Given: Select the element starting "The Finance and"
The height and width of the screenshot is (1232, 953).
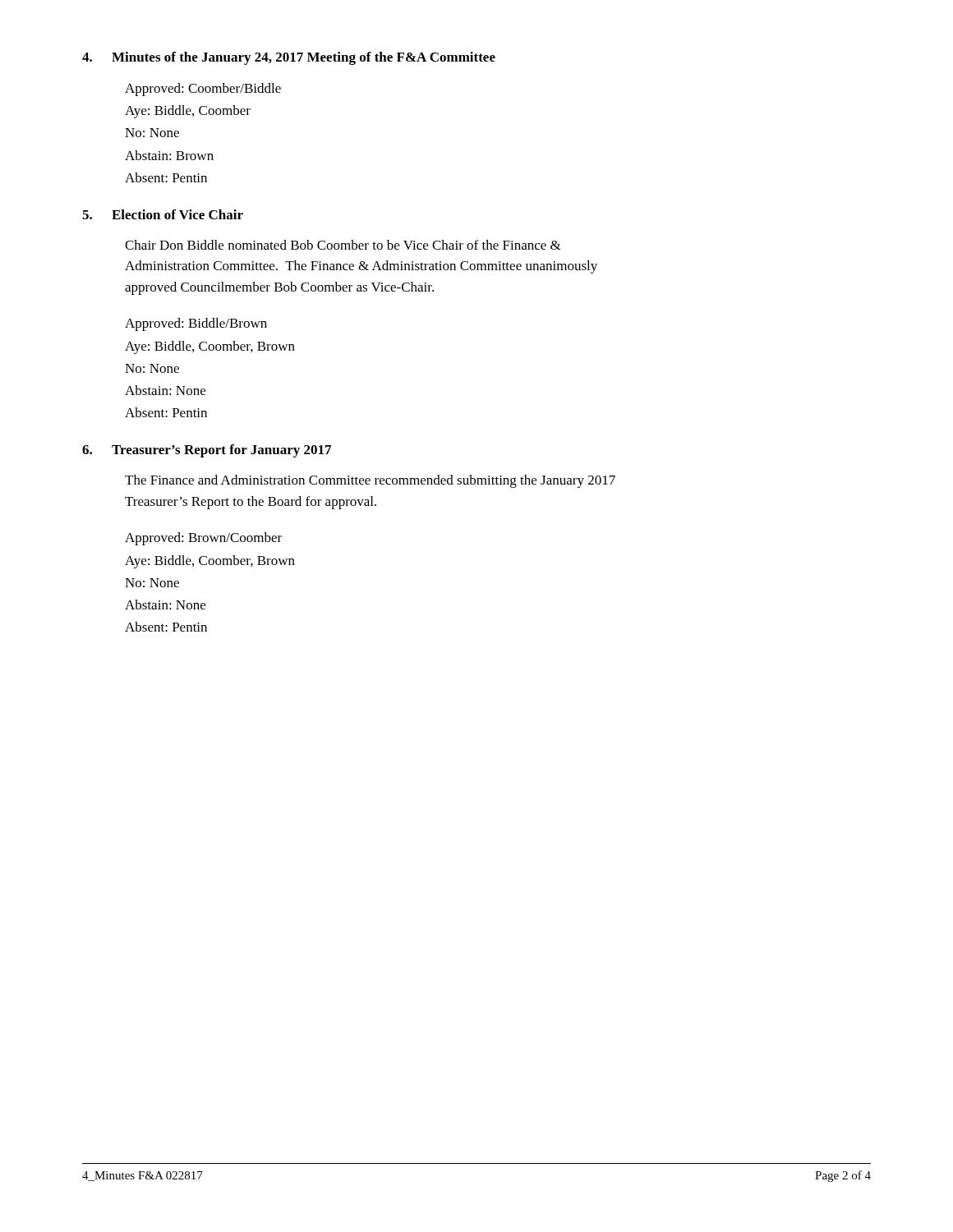Looking at the screenshot, I should (x=370, y=491).
